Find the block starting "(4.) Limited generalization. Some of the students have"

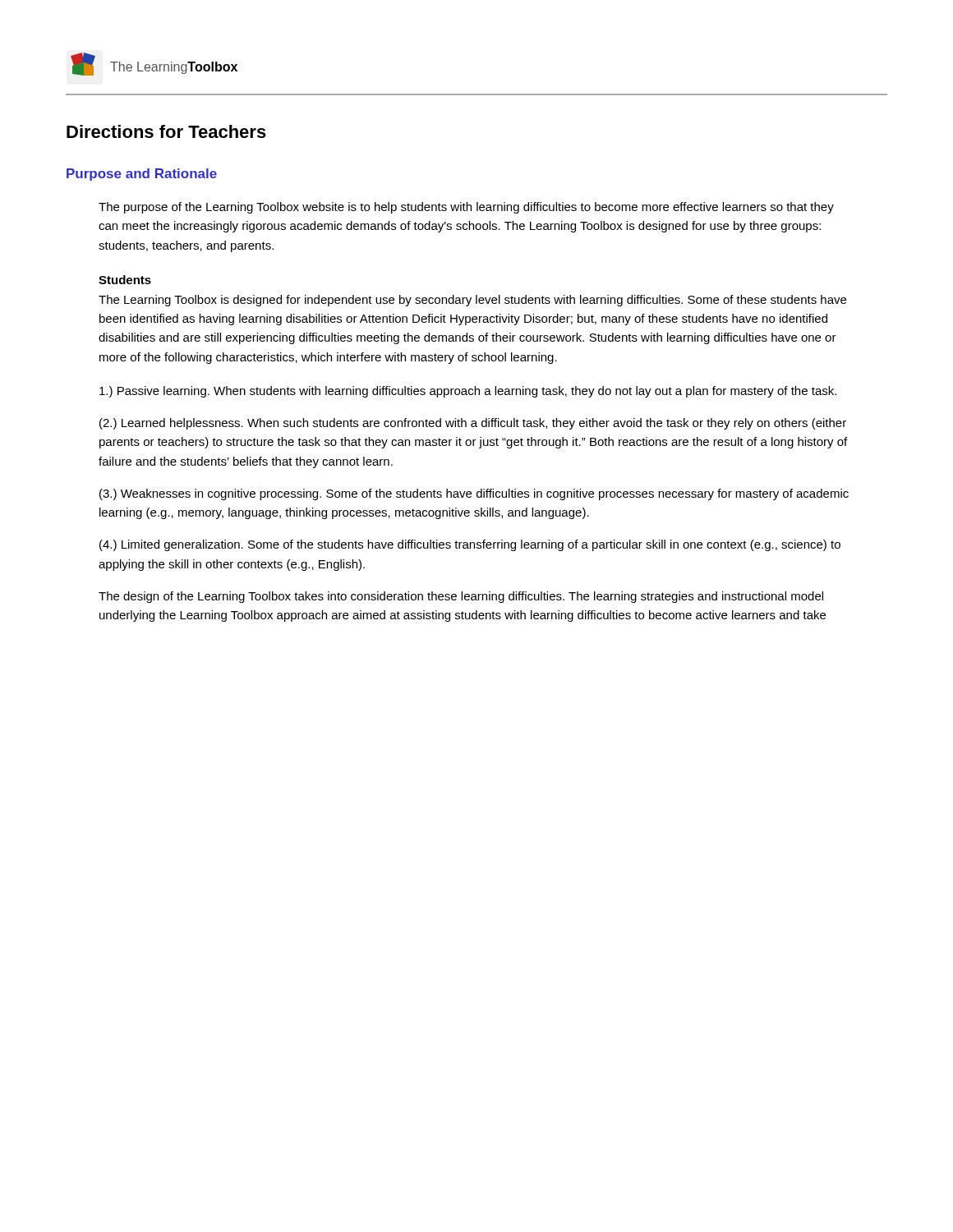click(x=476, y=554)
